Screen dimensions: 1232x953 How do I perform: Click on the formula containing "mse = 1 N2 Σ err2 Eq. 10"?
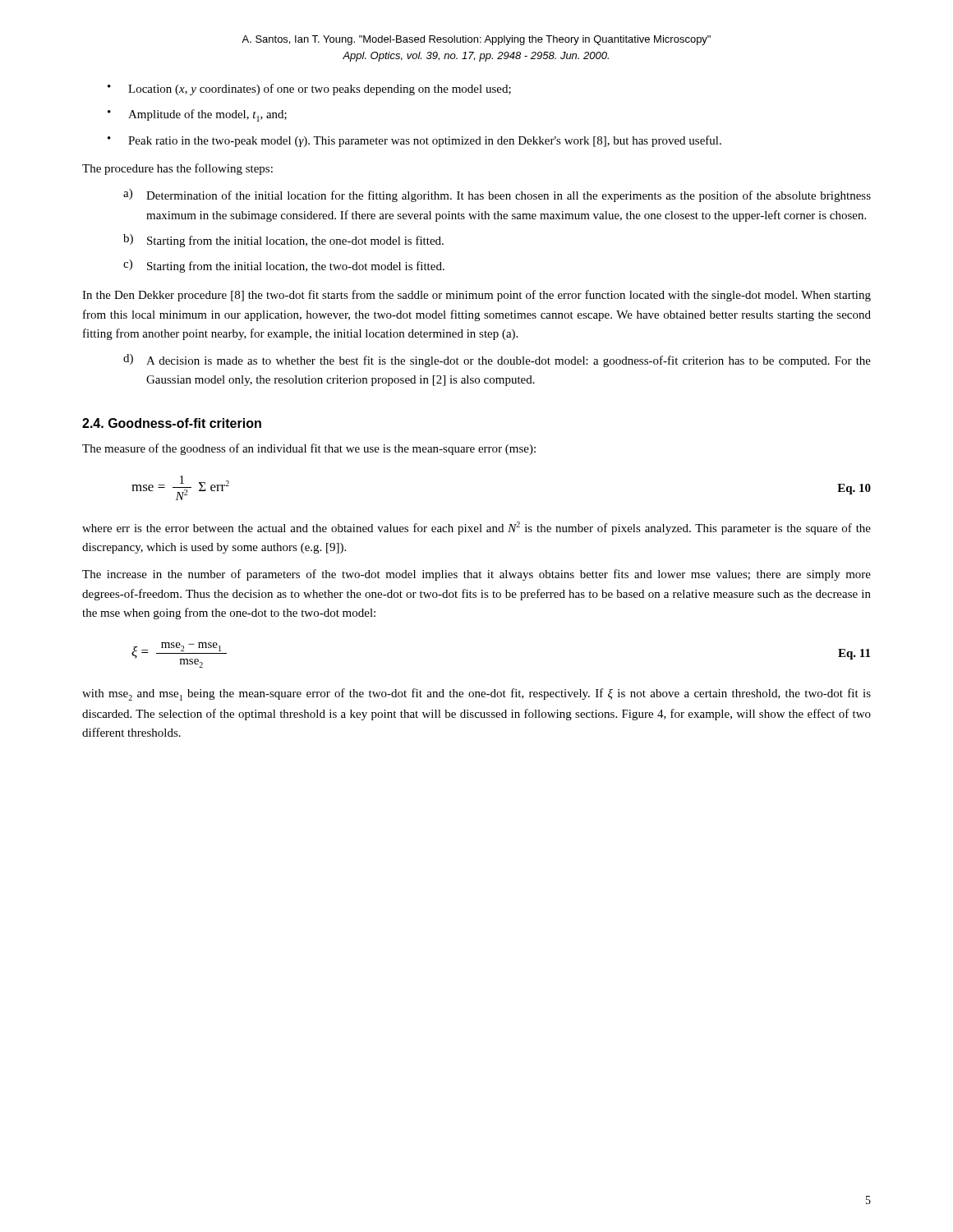tap(182, 487)
